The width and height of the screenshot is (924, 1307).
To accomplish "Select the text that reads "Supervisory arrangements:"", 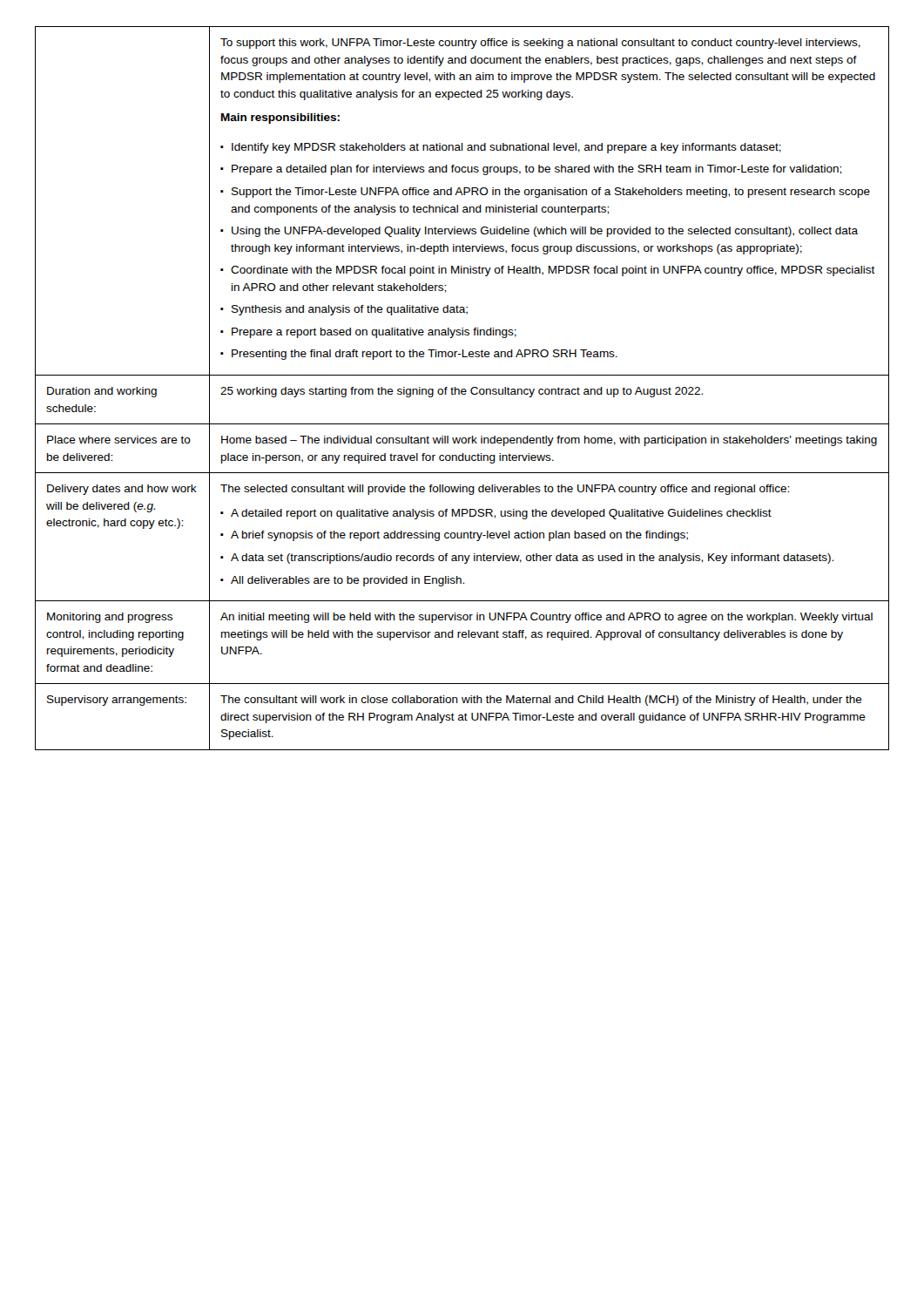I will (117, 700).
